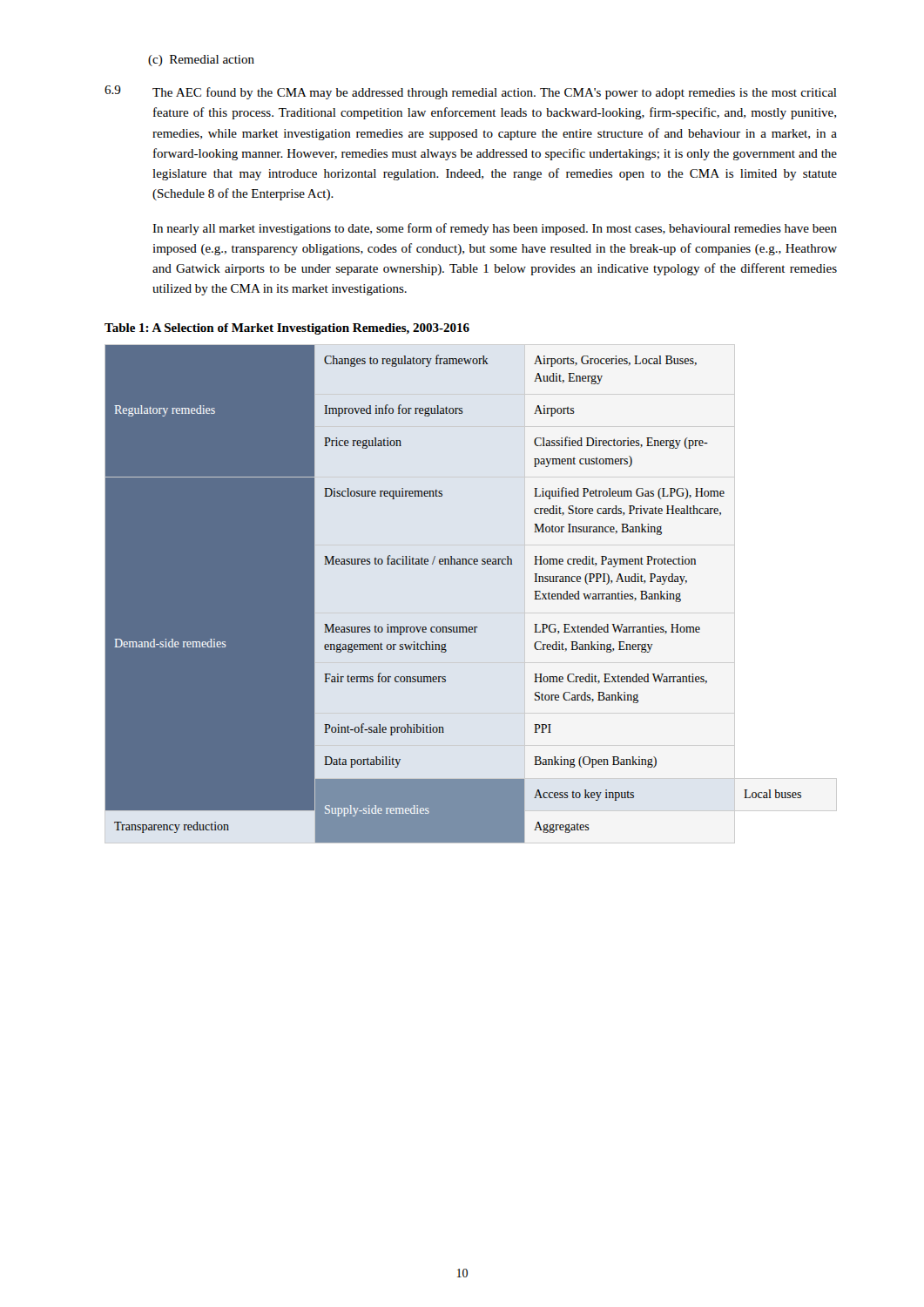
Task: Locate the passage starting "In nearly all market"
Action: 495,258
